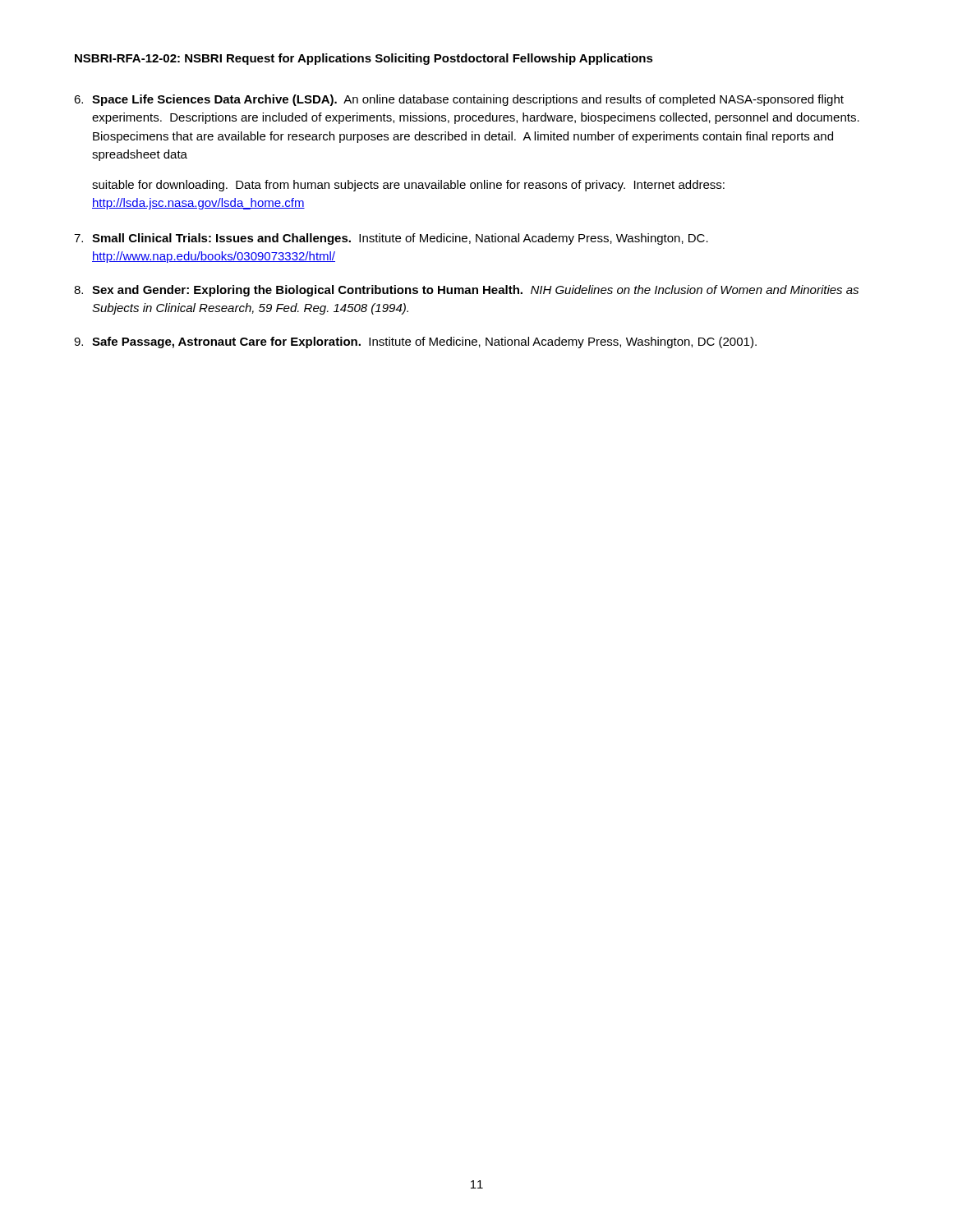
Task: Click the passage that begins "6. Space Life Sciences Data Archive (LSDA). An"
Action: [476, 151]
